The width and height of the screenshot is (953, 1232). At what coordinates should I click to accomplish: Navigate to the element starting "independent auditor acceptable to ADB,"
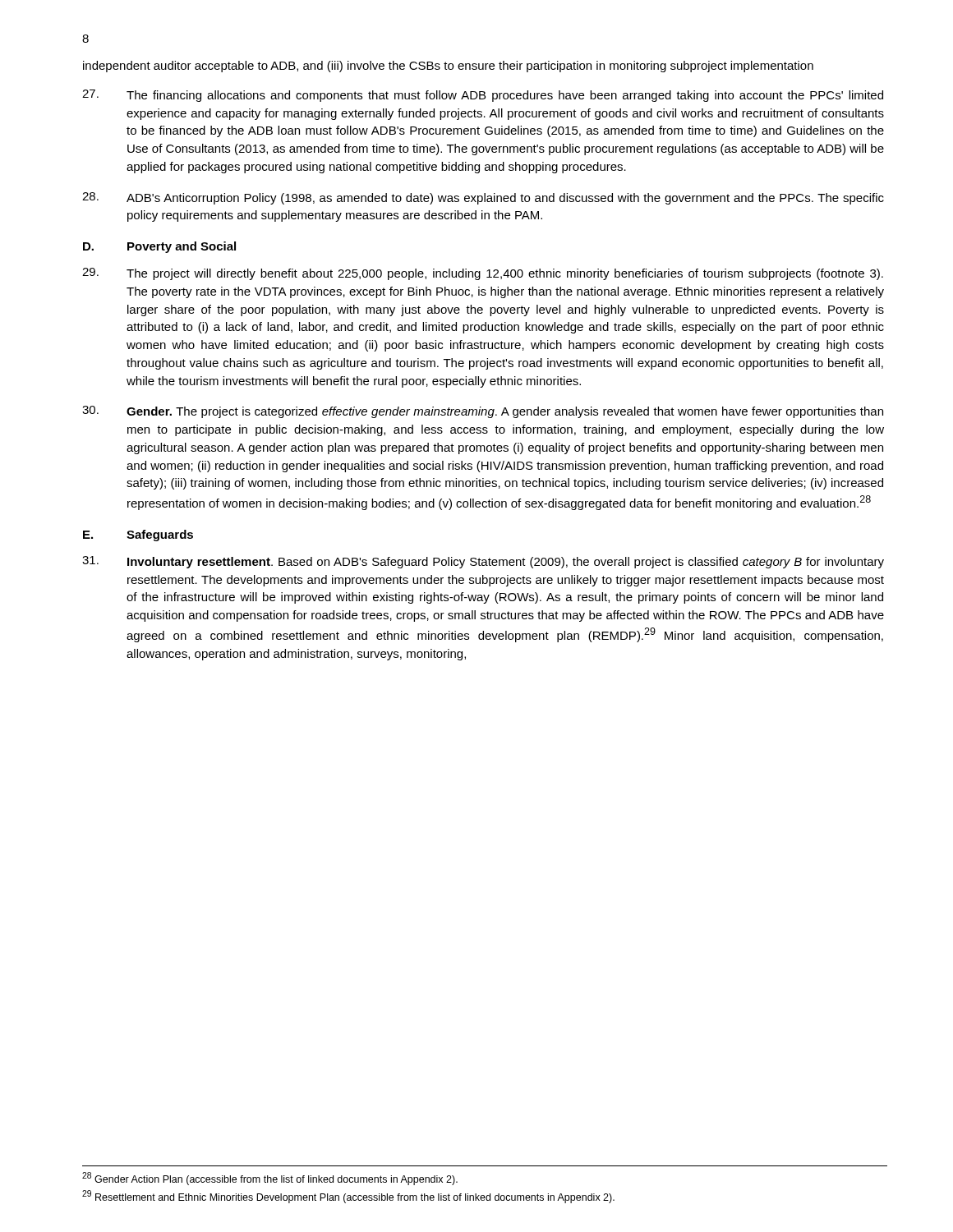click(448, 65)
